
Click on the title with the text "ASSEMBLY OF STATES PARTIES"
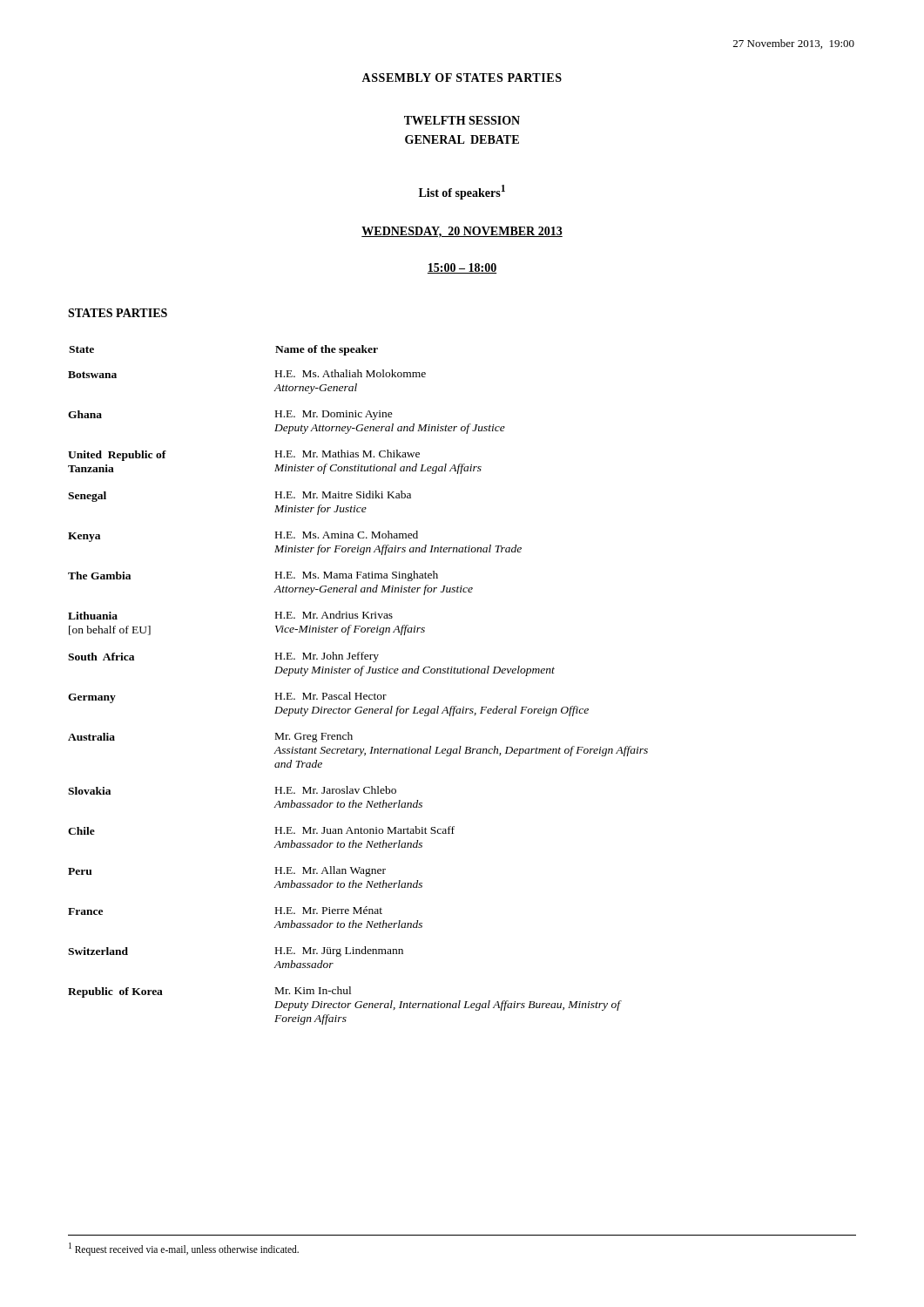point(462,78)
